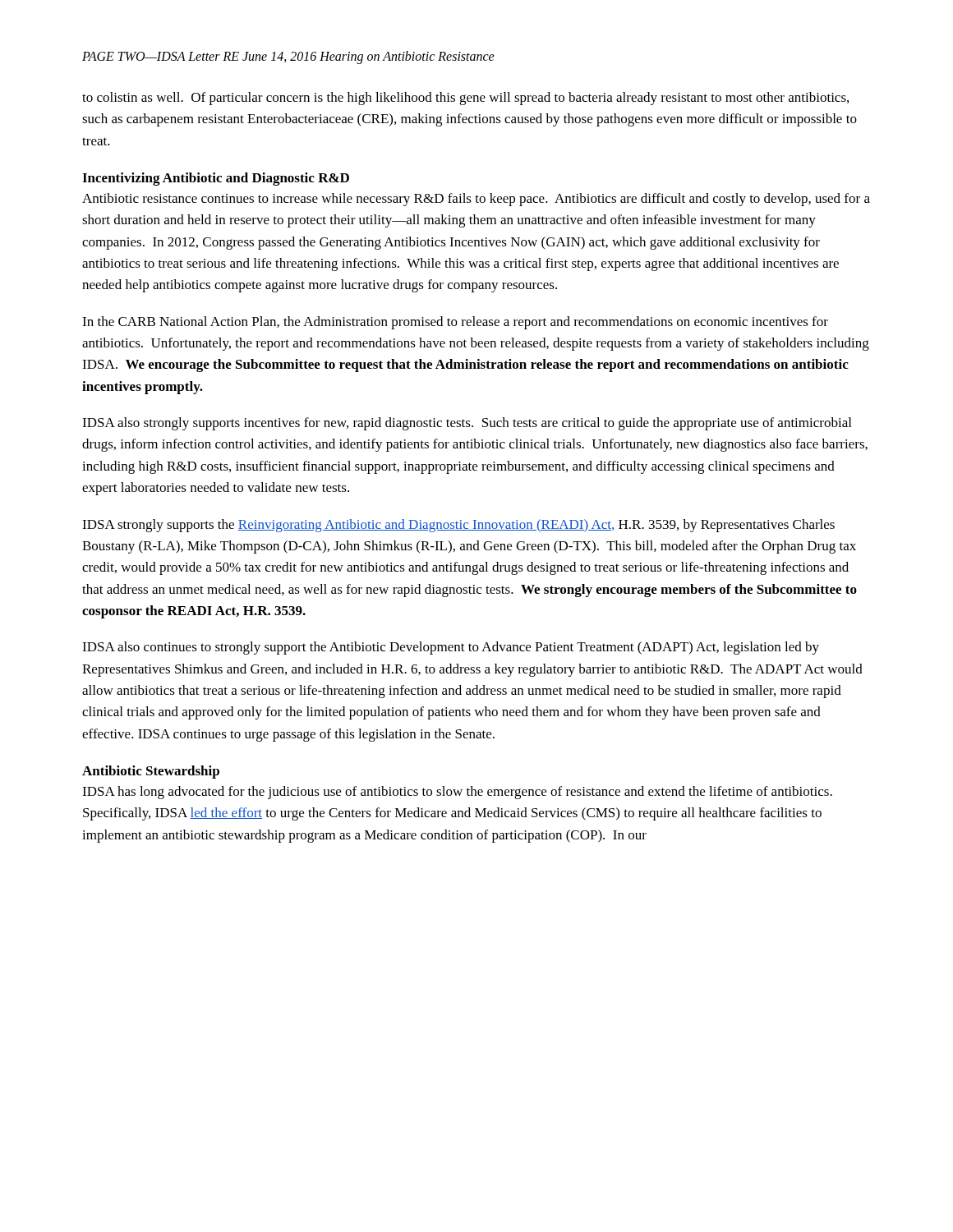Viewport: 953px width, 1232px height.
Task: Click on the section header that reads "Incentivizing Antibiotic and Diagnostic R&D"
Action: (x=216, y=178)
